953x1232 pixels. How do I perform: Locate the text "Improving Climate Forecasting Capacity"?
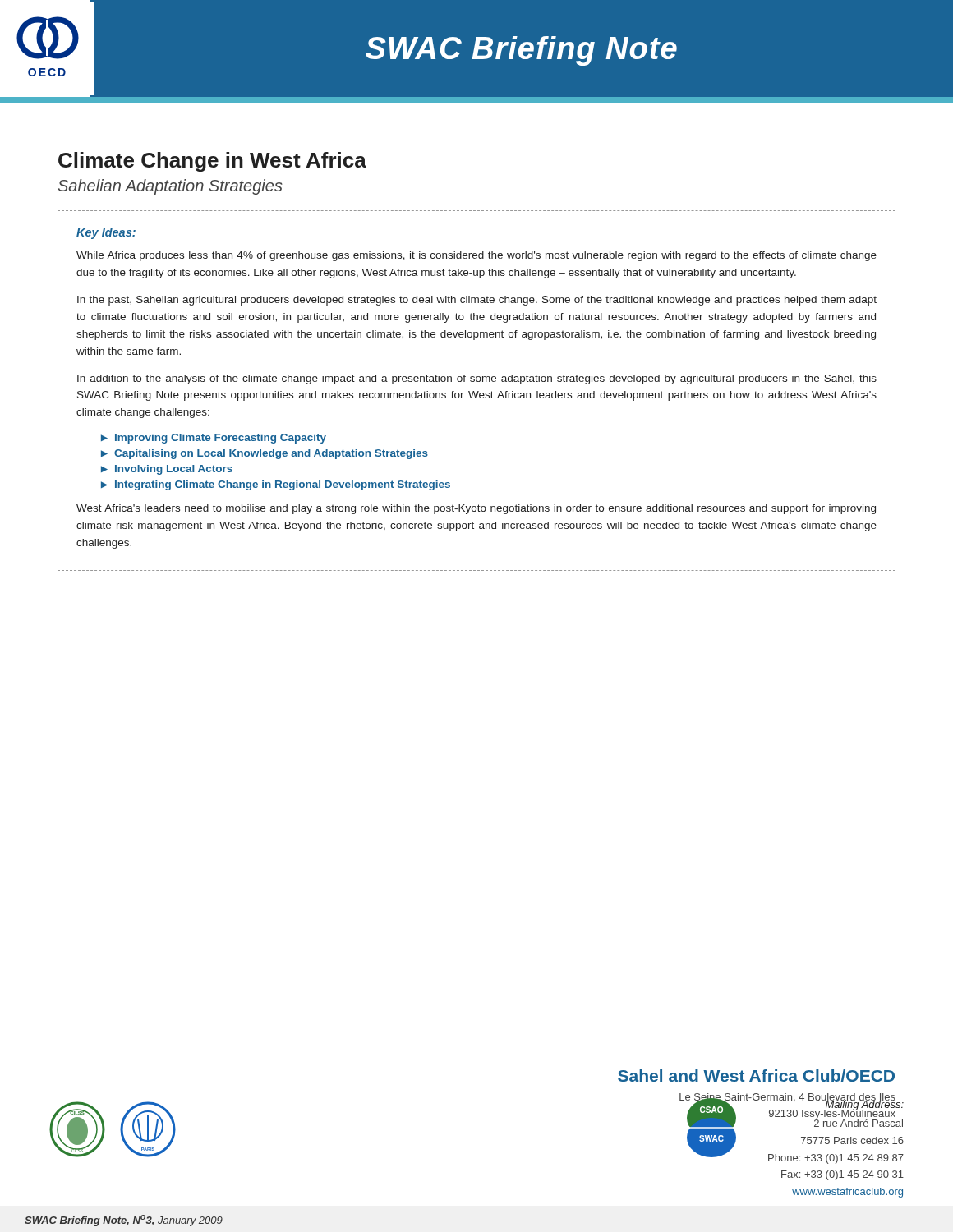tap(220, 438)
